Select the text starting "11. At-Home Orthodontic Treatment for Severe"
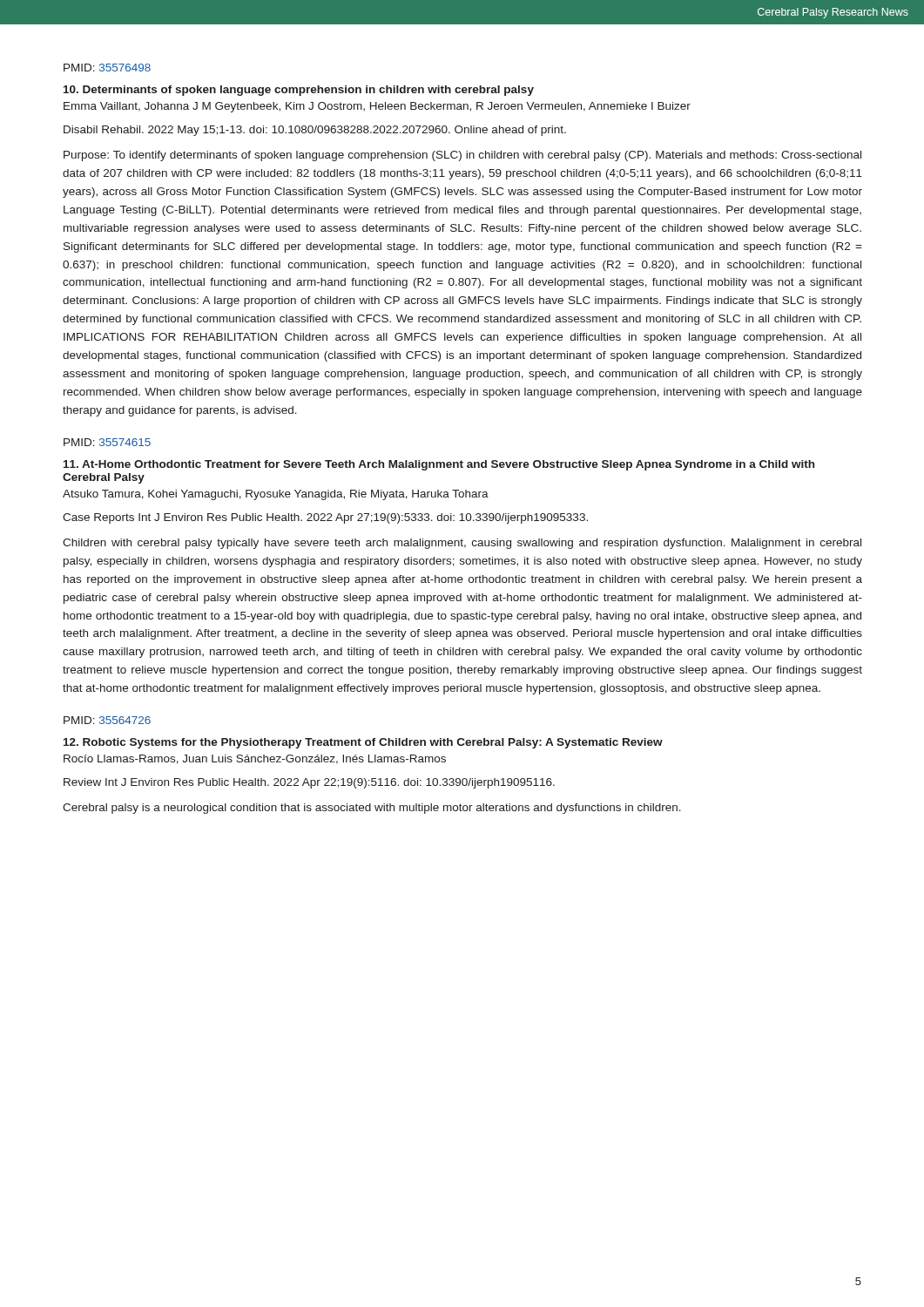Viewport: 924px width, 1307px height. point(439,470)
